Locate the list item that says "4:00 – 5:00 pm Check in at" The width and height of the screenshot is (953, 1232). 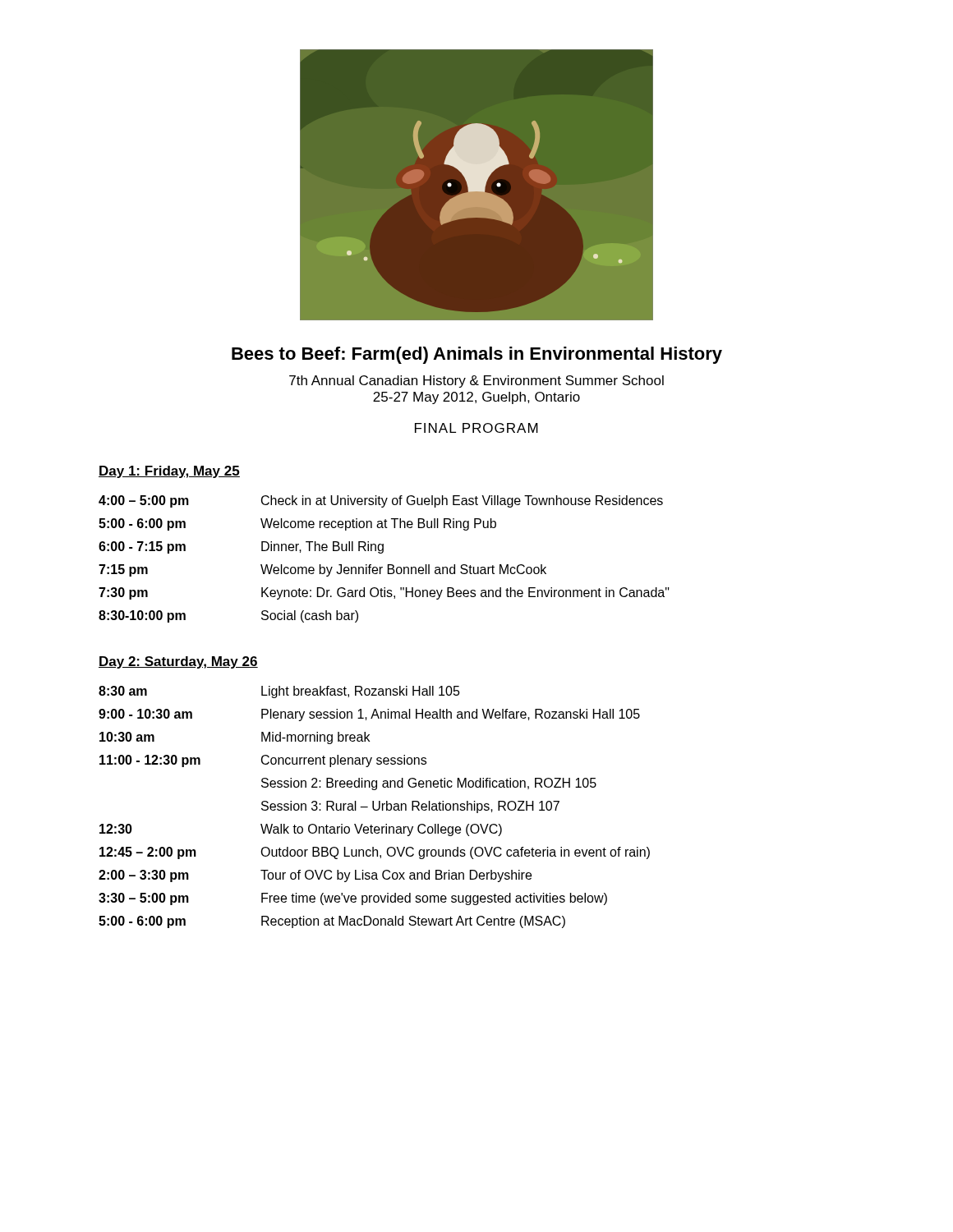tap(476, 501)
